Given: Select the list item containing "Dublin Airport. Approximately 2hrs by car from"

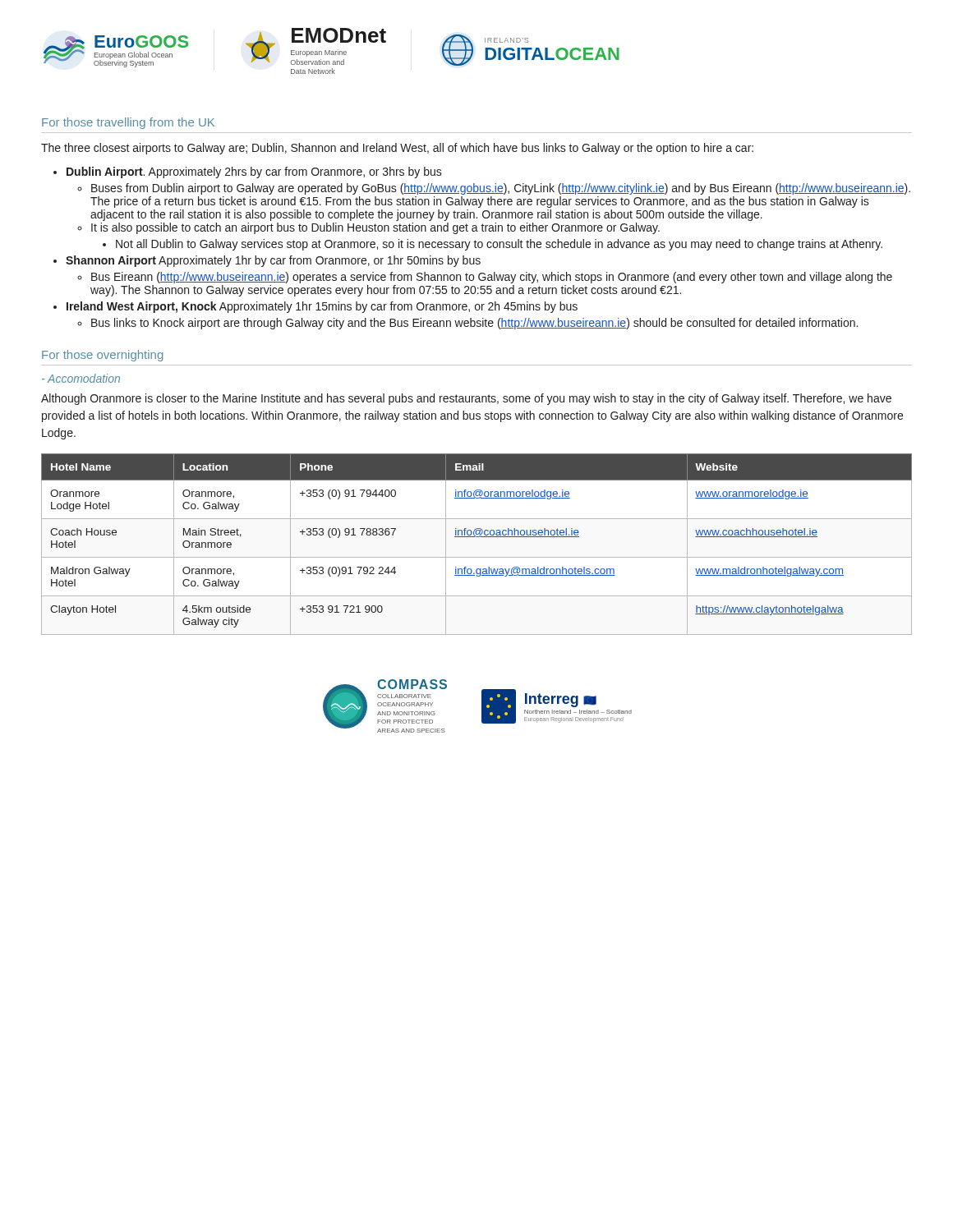Looking at the screenshot, I should tap(489, 208).
